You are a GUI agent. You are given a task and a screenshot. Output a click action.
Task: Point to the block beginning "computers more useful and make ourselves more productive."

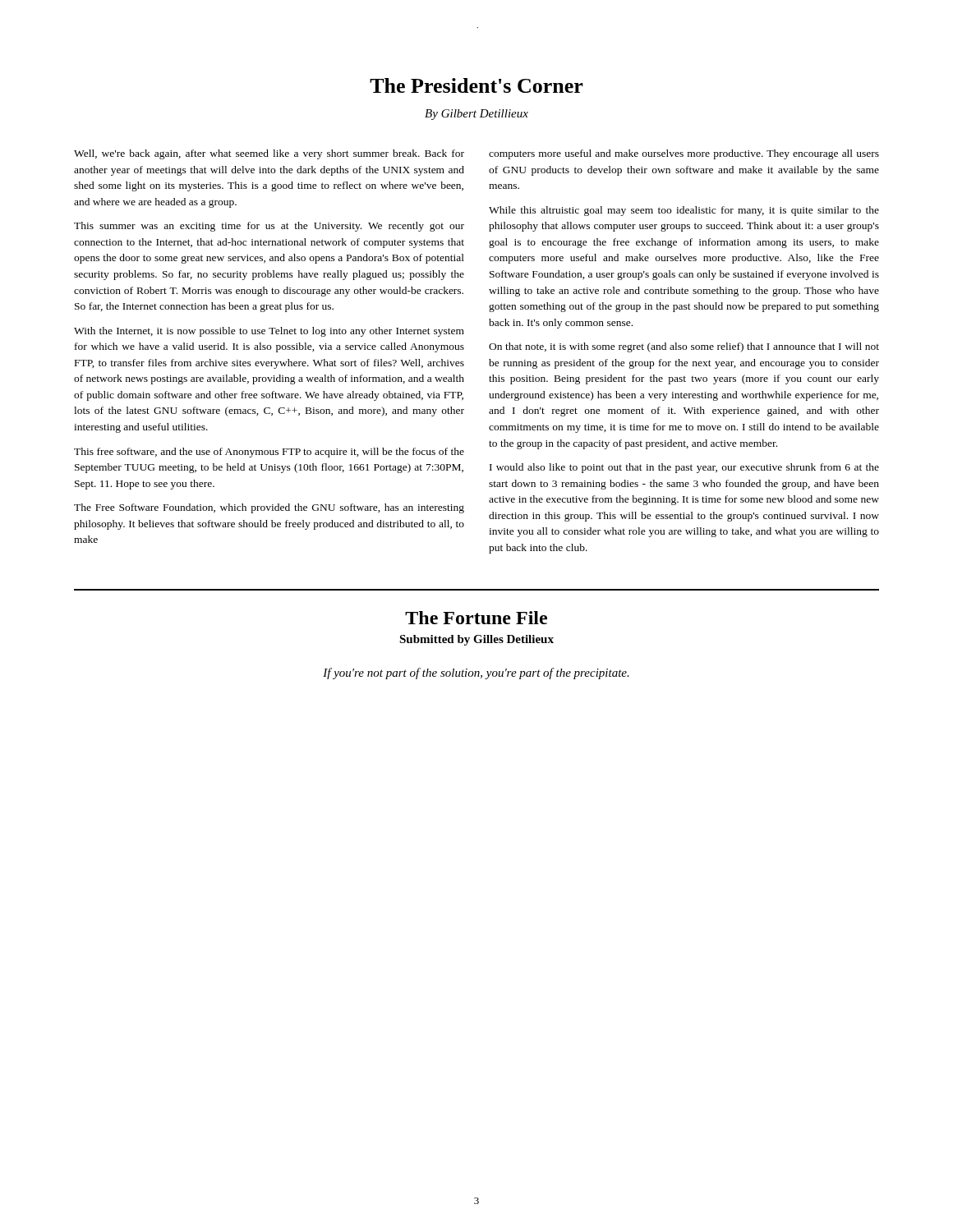tap(684, 351)
